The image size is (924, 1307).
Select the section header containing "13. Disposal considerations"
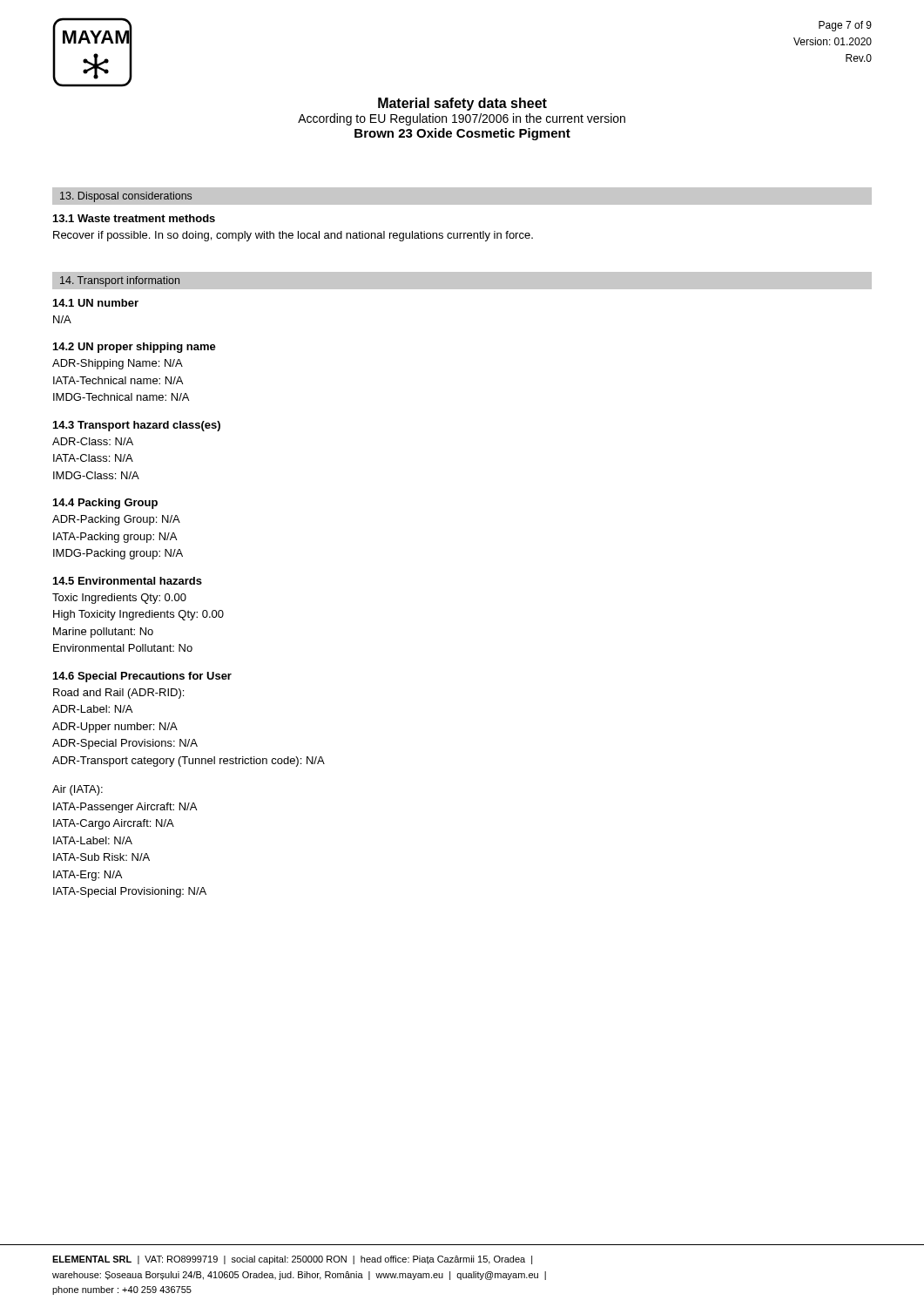126,196
